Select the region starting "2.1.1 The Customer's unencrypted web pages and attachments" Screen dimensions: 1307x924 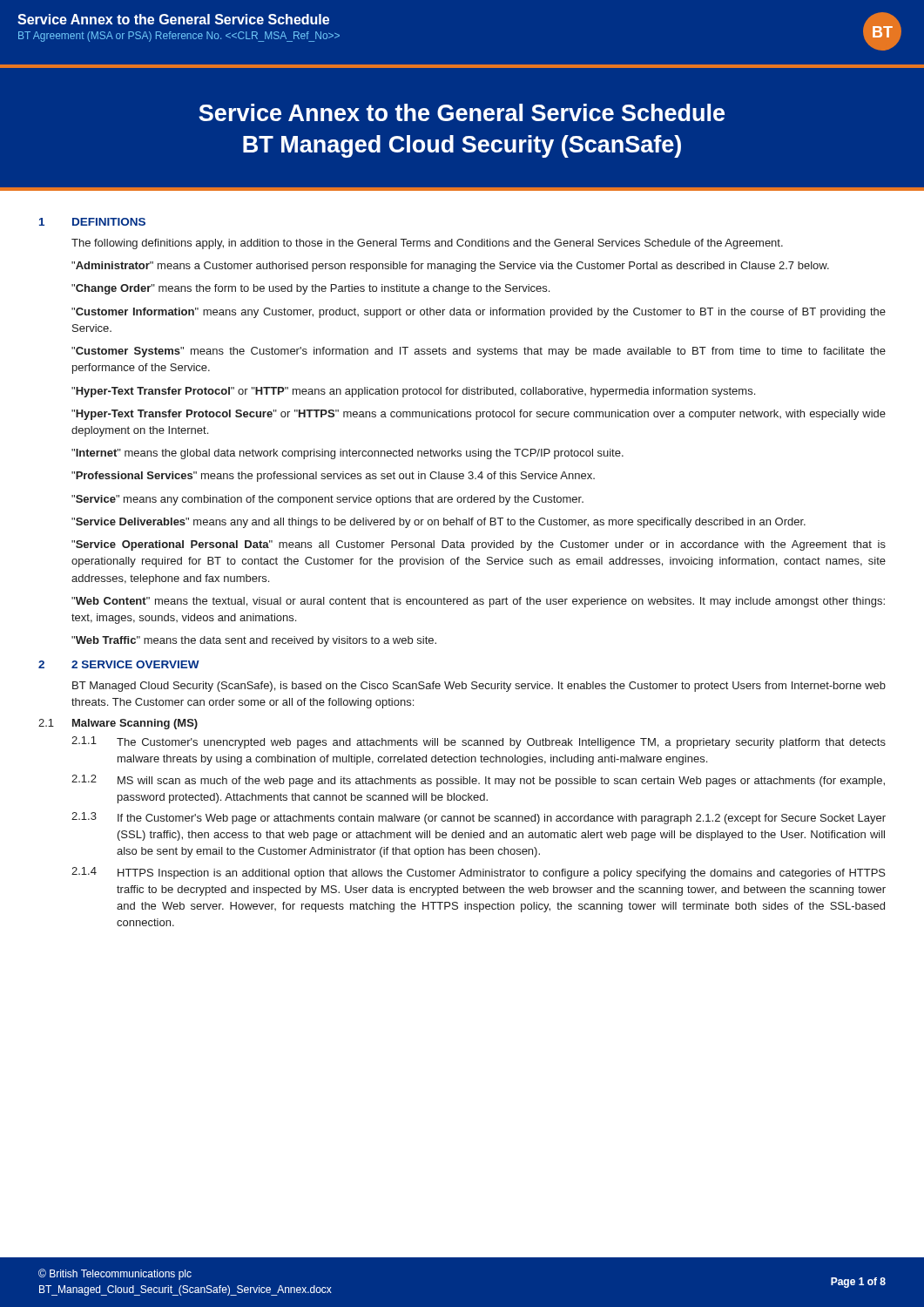479,750
